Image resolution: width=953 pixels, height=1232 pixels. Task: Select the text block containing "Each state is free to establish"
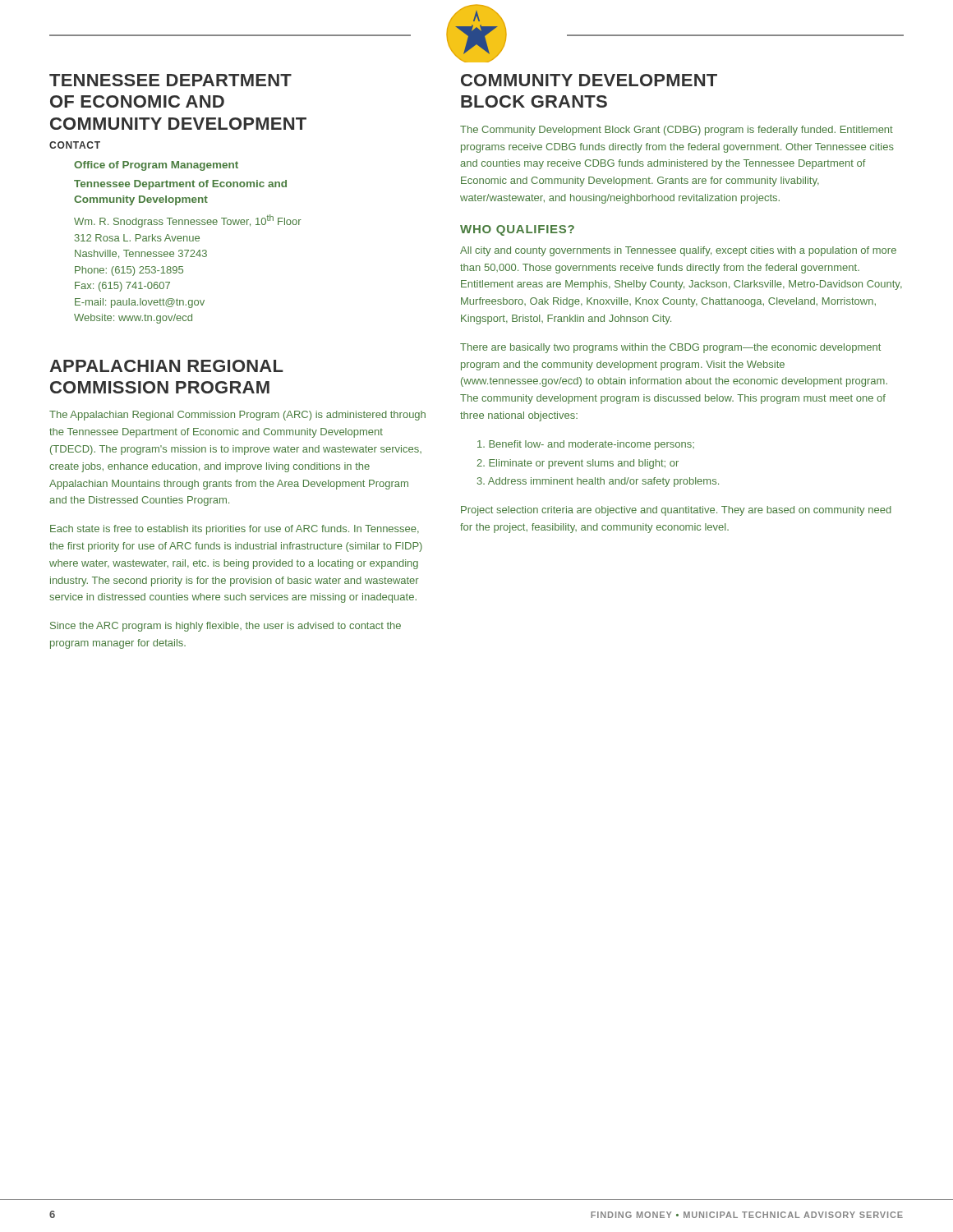[236, 563]
